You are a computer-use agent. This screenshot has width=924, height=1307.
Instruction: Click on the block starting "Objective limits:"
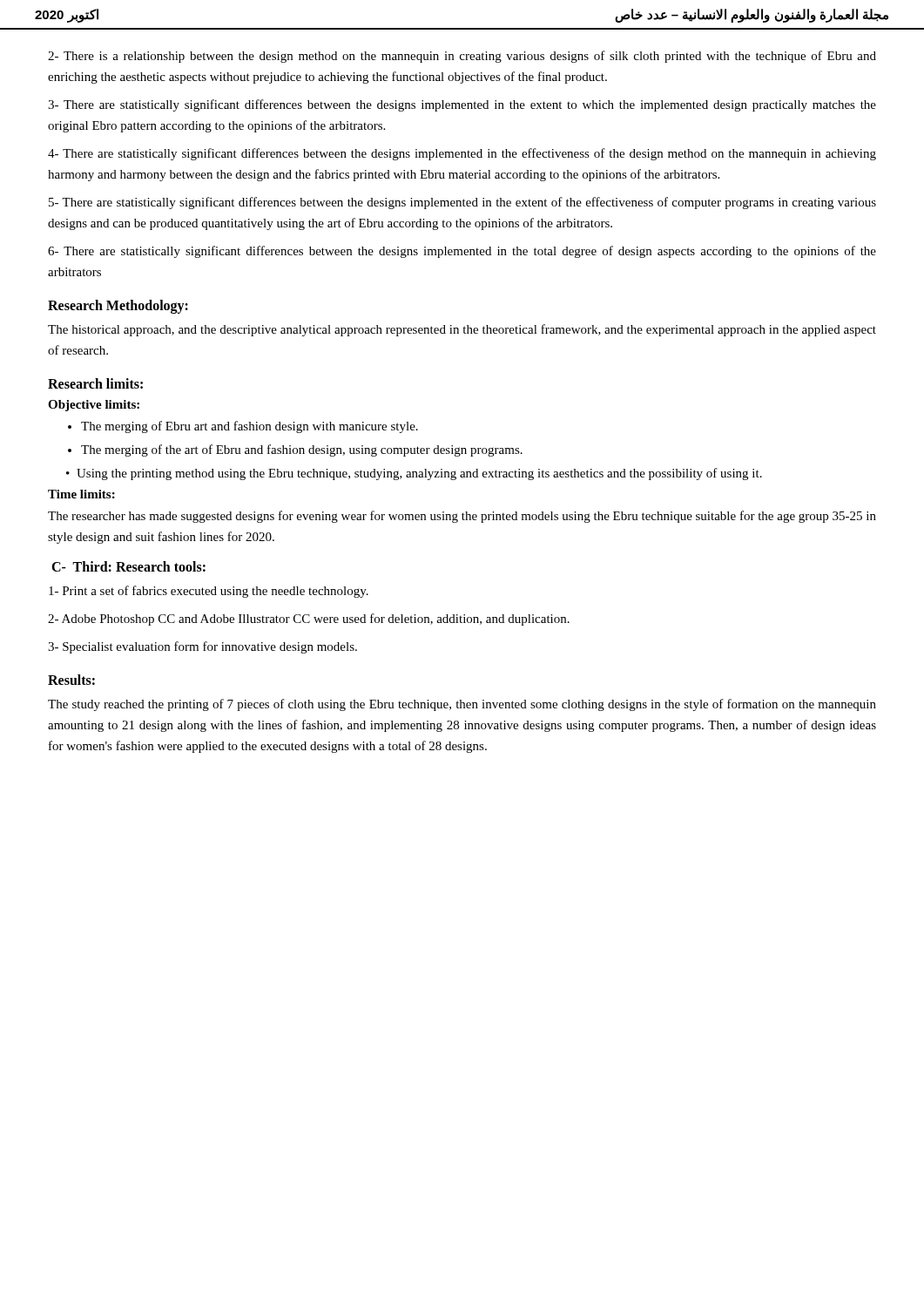[94, 404]
